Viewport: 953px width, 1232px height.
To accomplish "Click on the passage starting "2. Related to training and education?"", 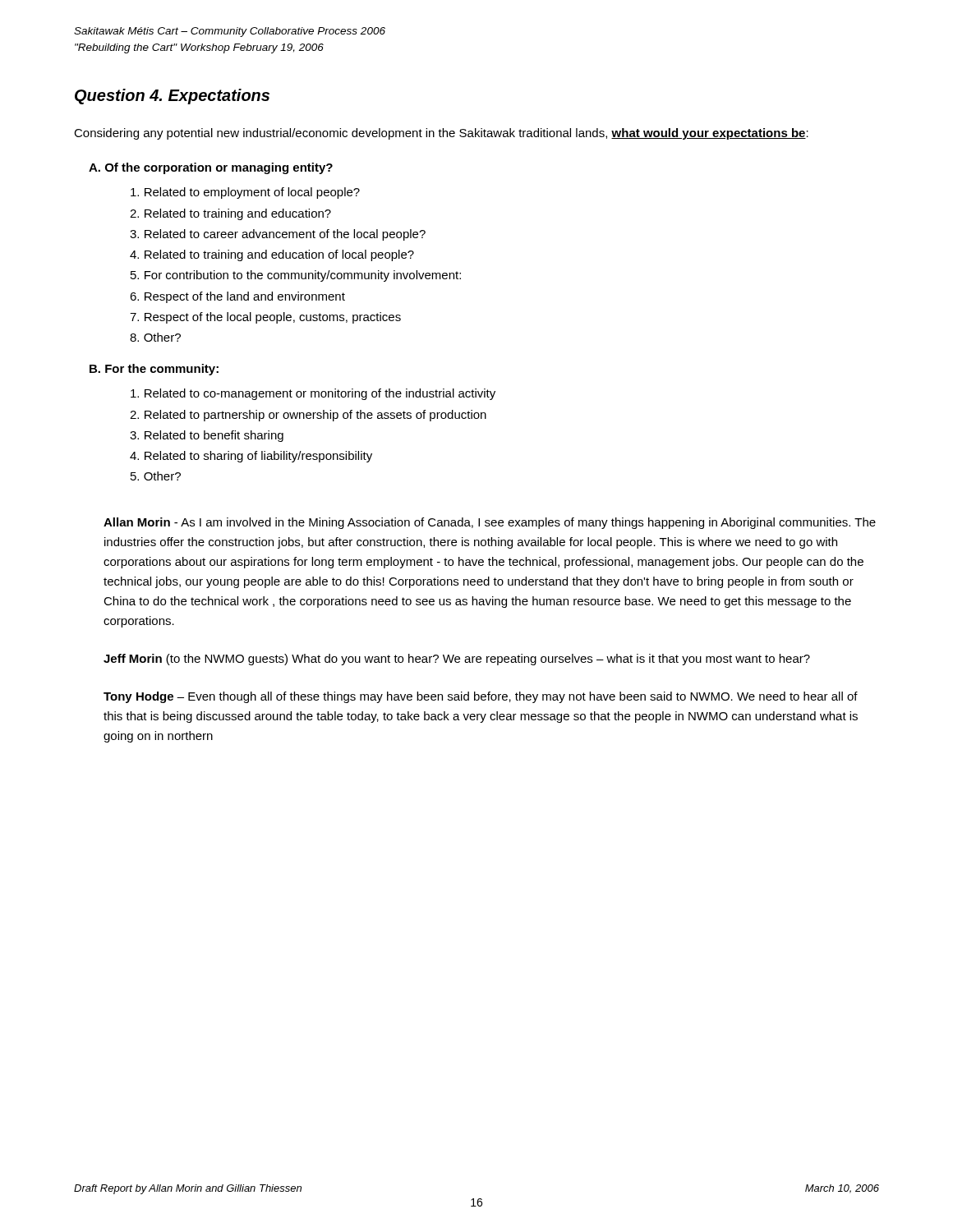I will tap(231, 213).
